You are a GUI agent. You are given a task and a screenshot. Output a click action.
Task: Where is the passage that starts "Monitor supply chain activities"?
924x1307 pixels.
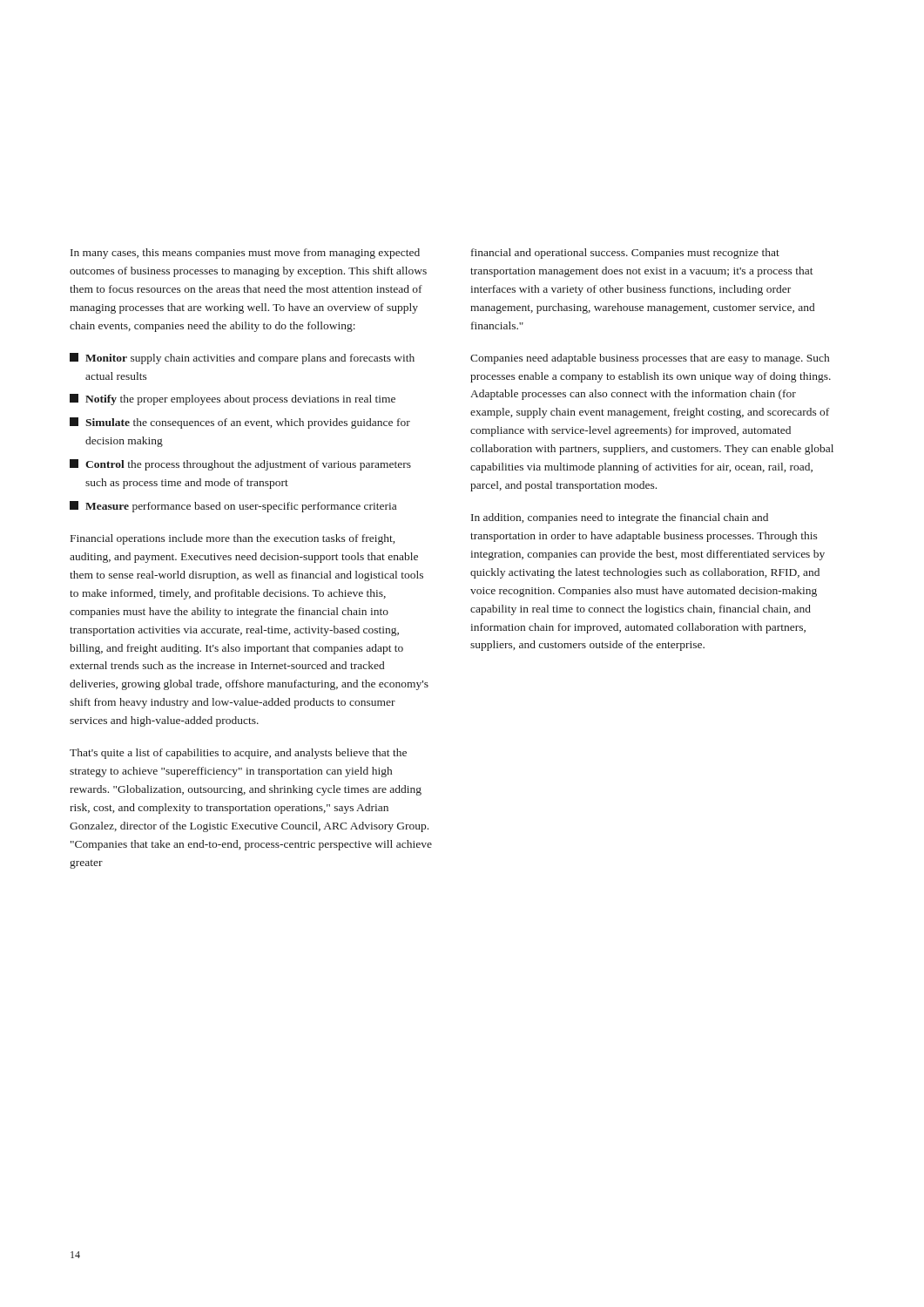pos(253,367)
